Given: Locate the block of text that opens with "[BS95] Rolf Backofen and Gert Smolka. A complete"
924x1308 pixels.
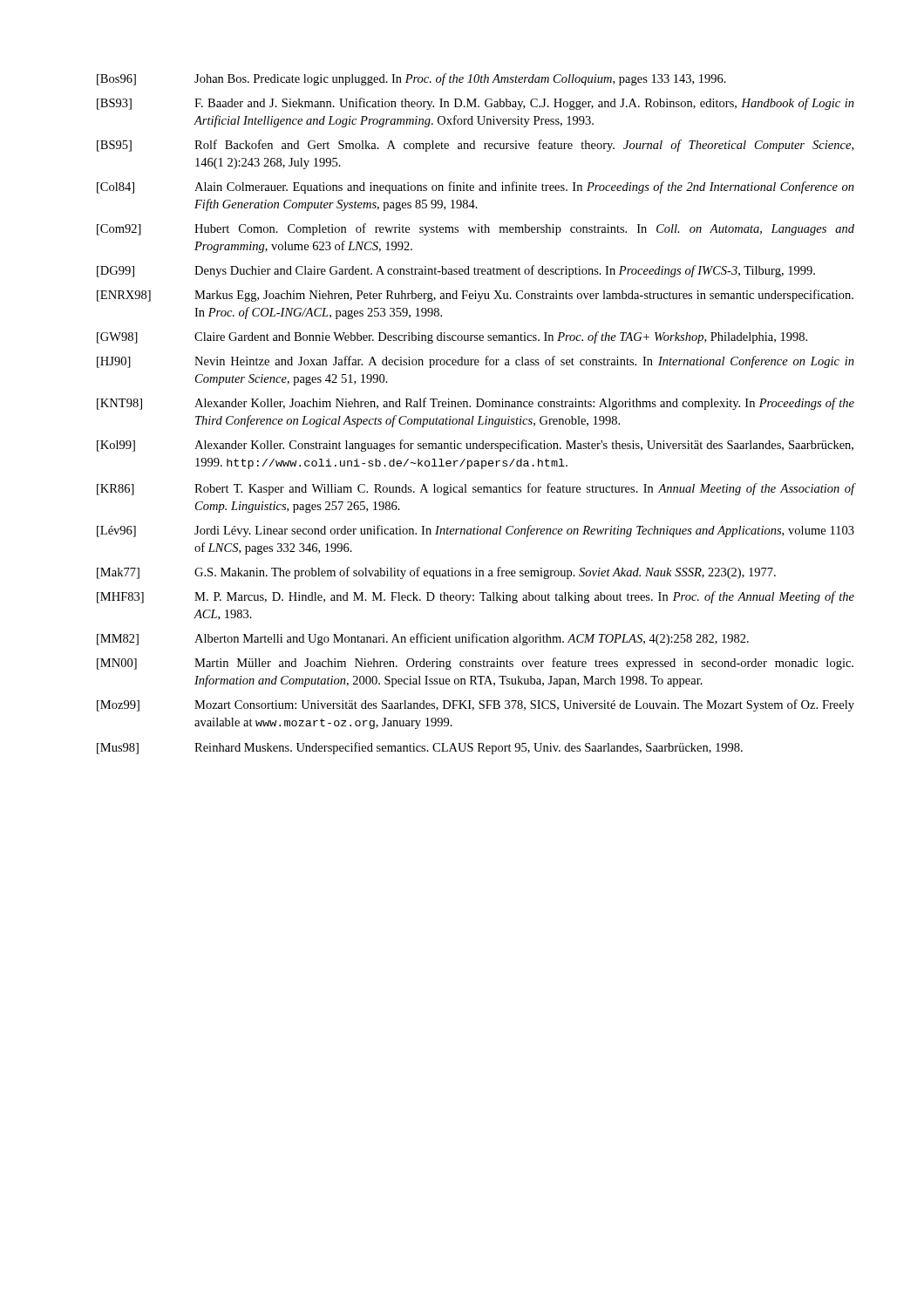Looking at the screenshot, I should [475, 153].
